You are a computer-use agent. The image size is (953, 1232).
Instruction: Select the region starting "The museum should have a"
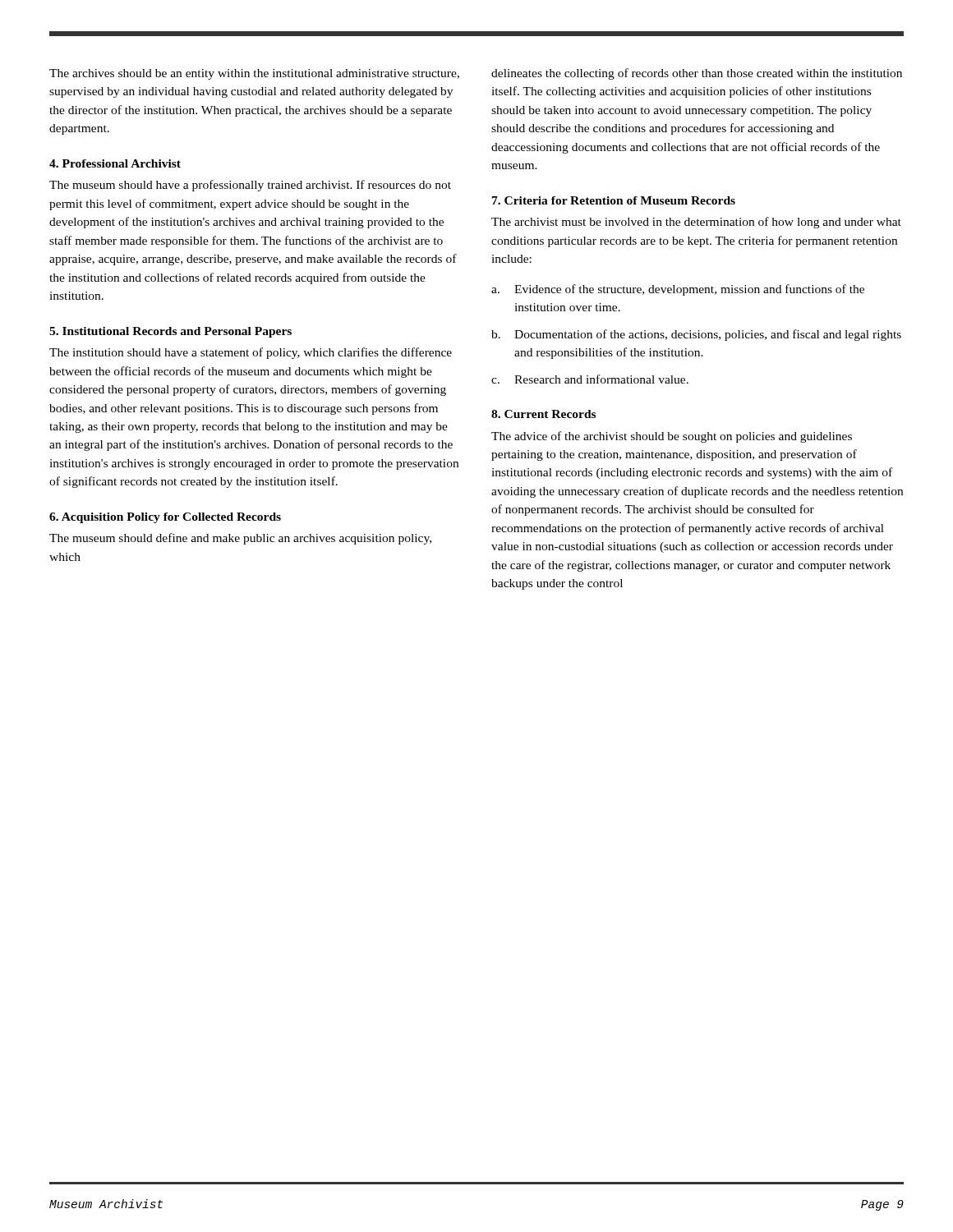coord(255,241)
